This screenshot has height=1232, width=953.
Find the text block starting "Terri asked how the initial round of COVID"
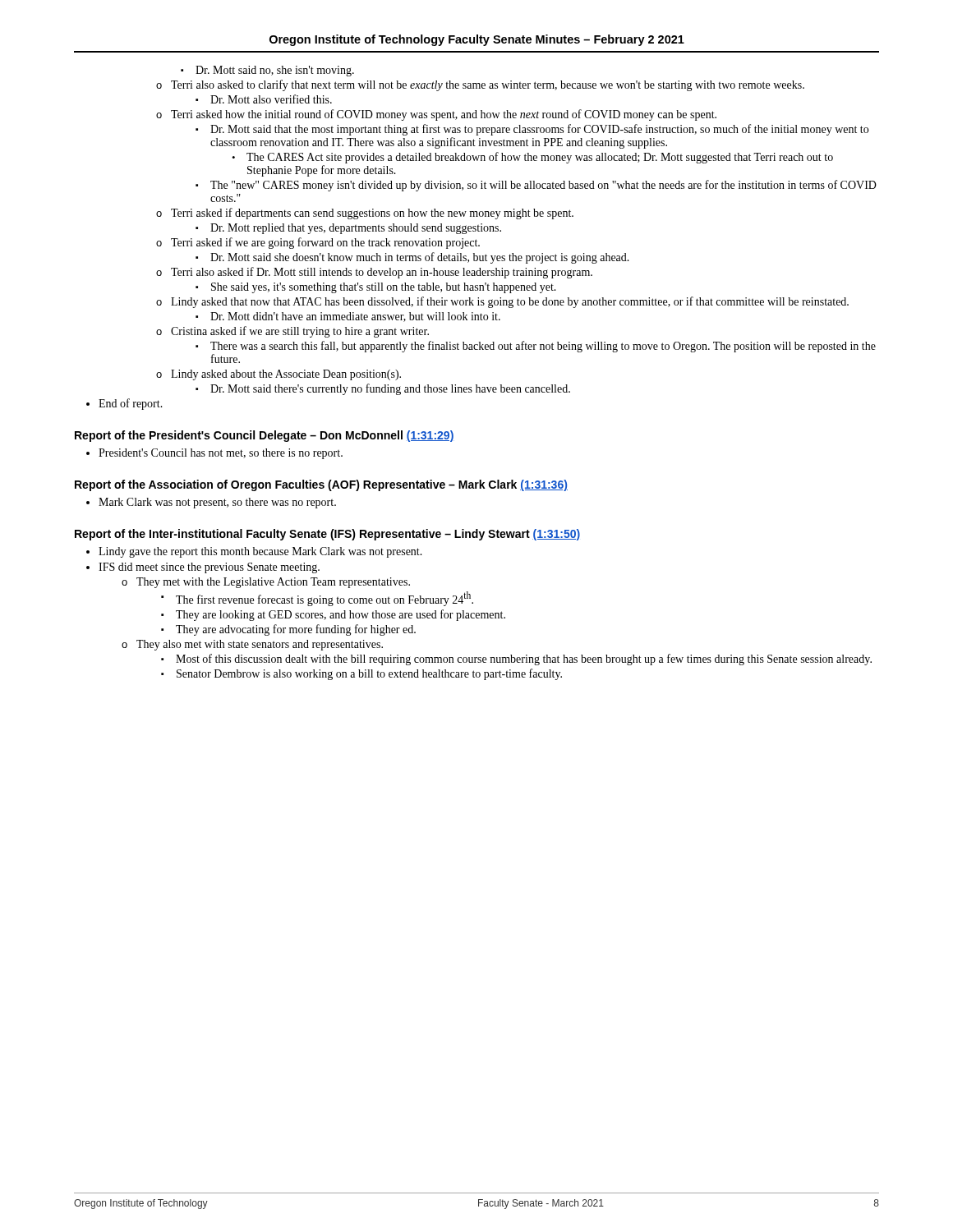coord(506,157)
